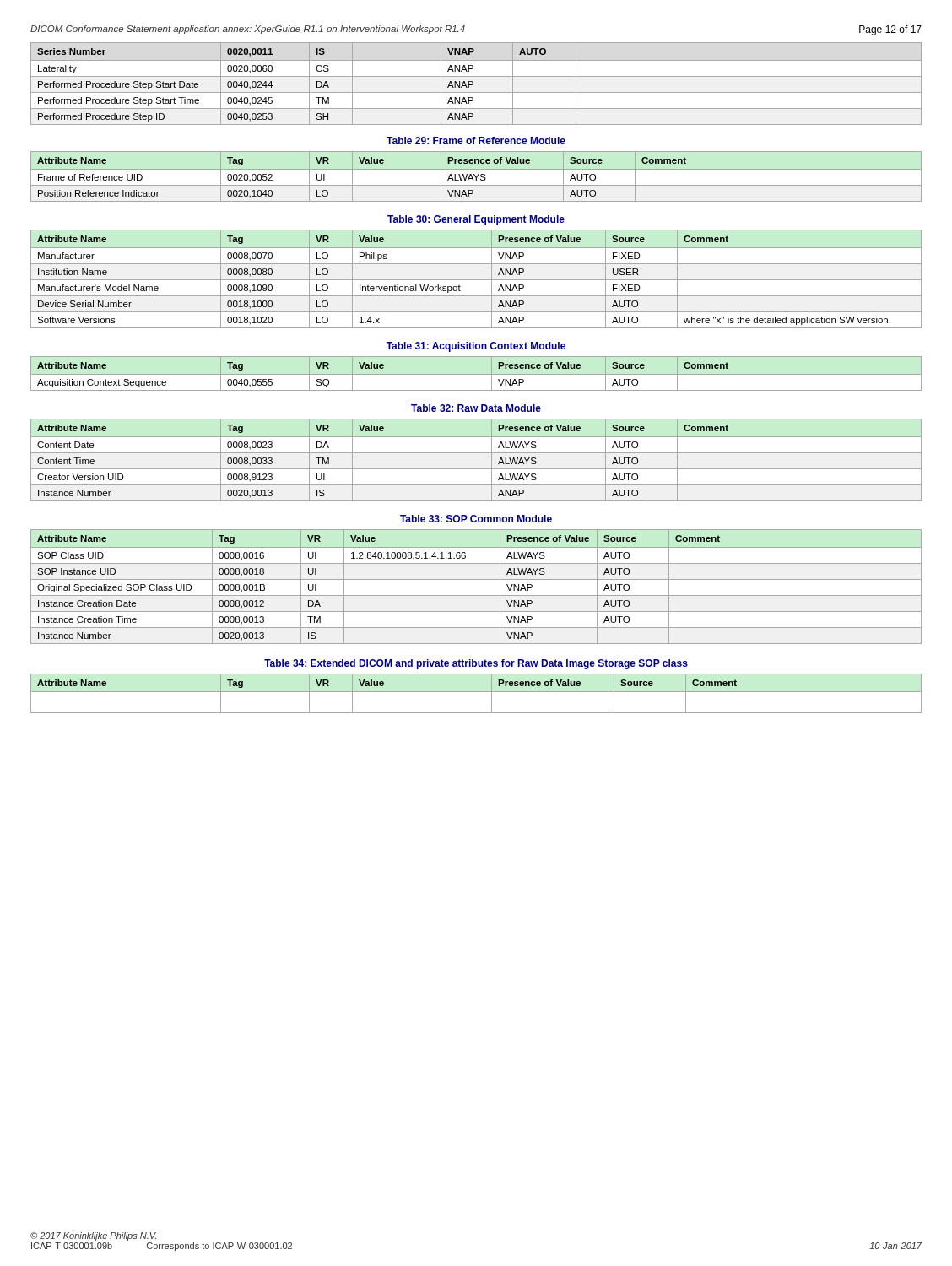Find the block starting "Table 32: Raw Data Module"
This screenshot has height=1266, width=952.
click(x=476, y=408)
